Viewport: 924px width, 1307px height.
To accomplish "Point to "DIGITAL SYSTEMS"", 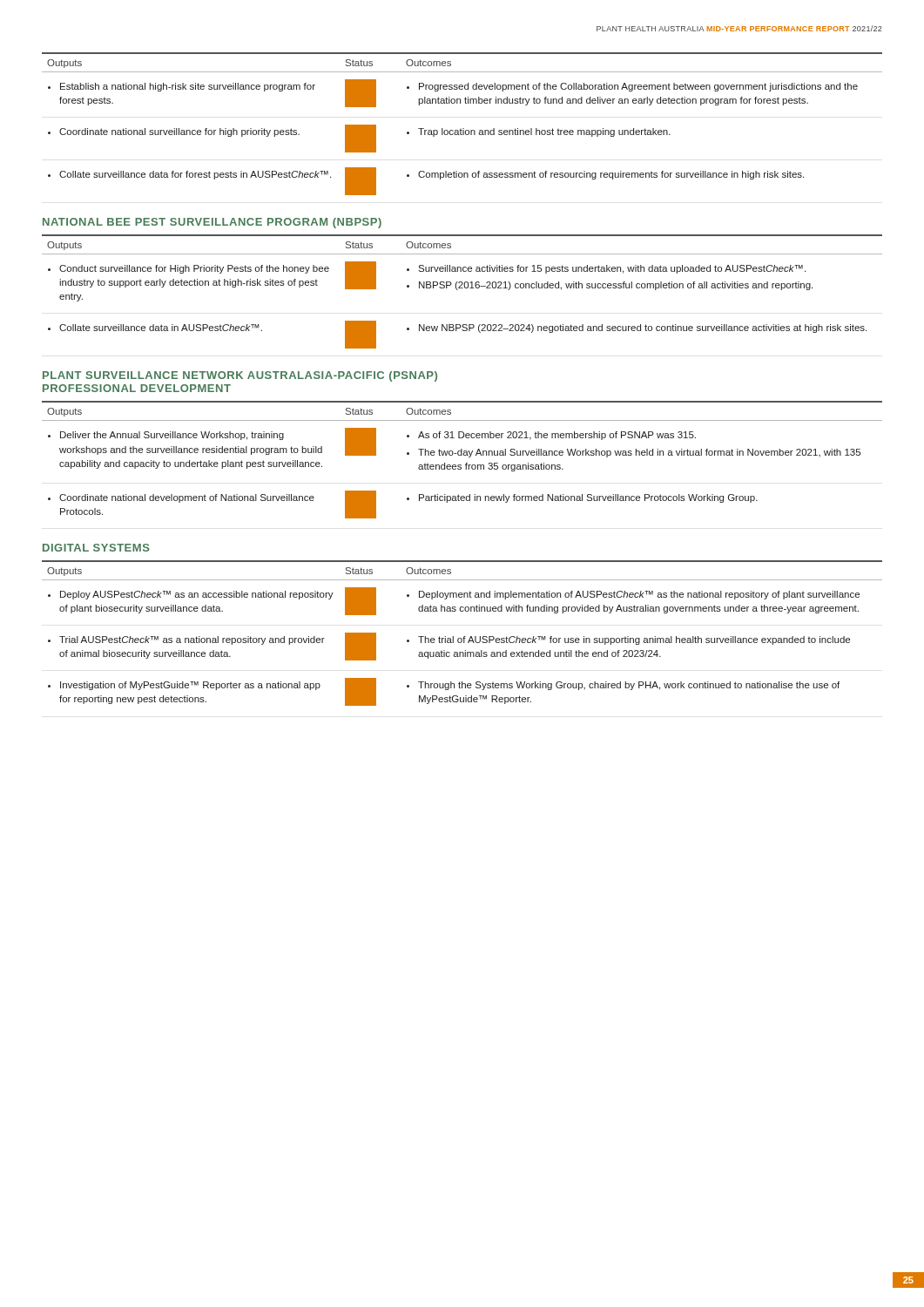I will tap(96, 548).
